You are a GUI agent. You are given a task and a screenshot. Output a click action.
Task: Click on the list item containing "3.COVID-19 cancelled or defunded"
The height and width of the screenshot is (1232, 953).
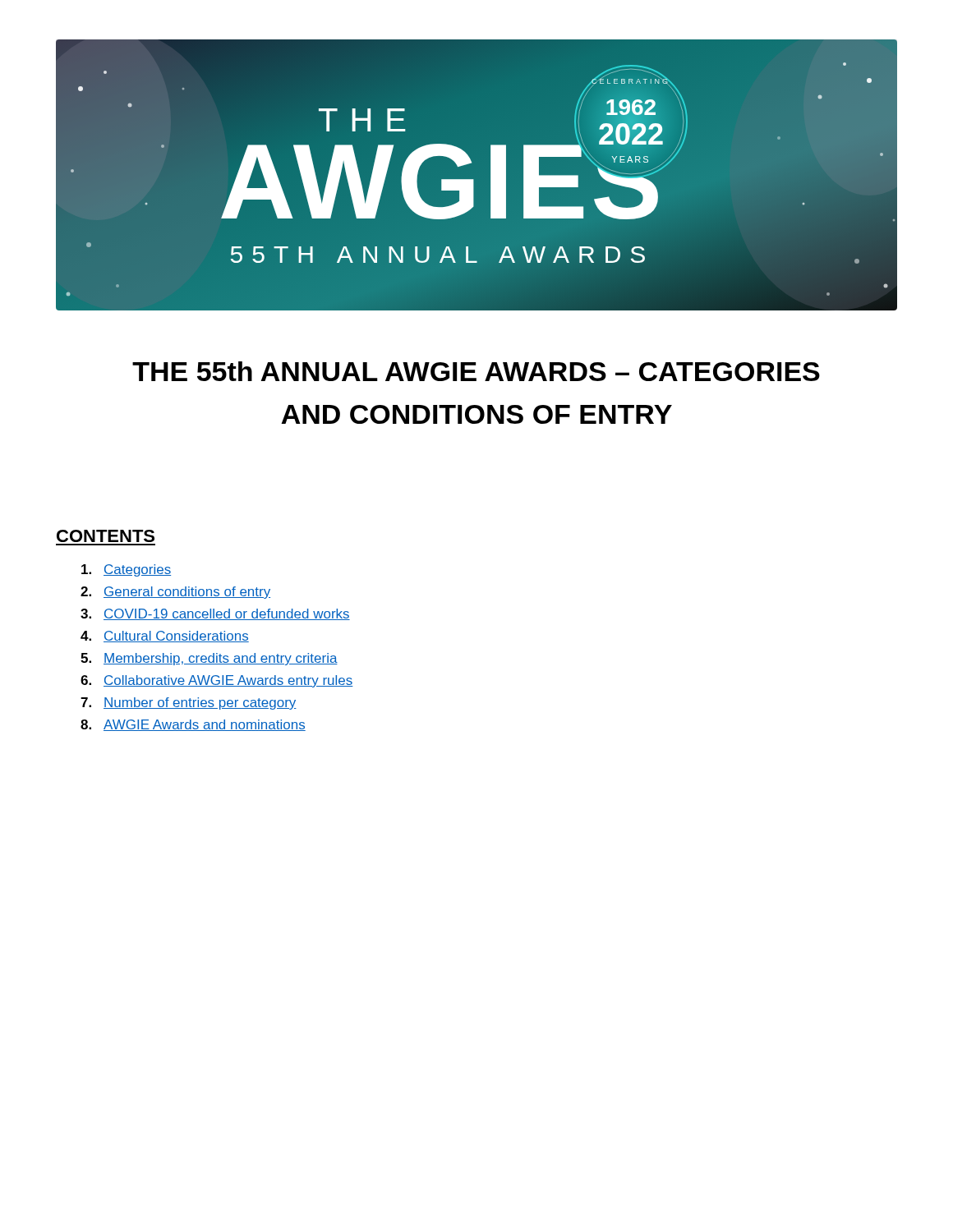pos(356,614)
